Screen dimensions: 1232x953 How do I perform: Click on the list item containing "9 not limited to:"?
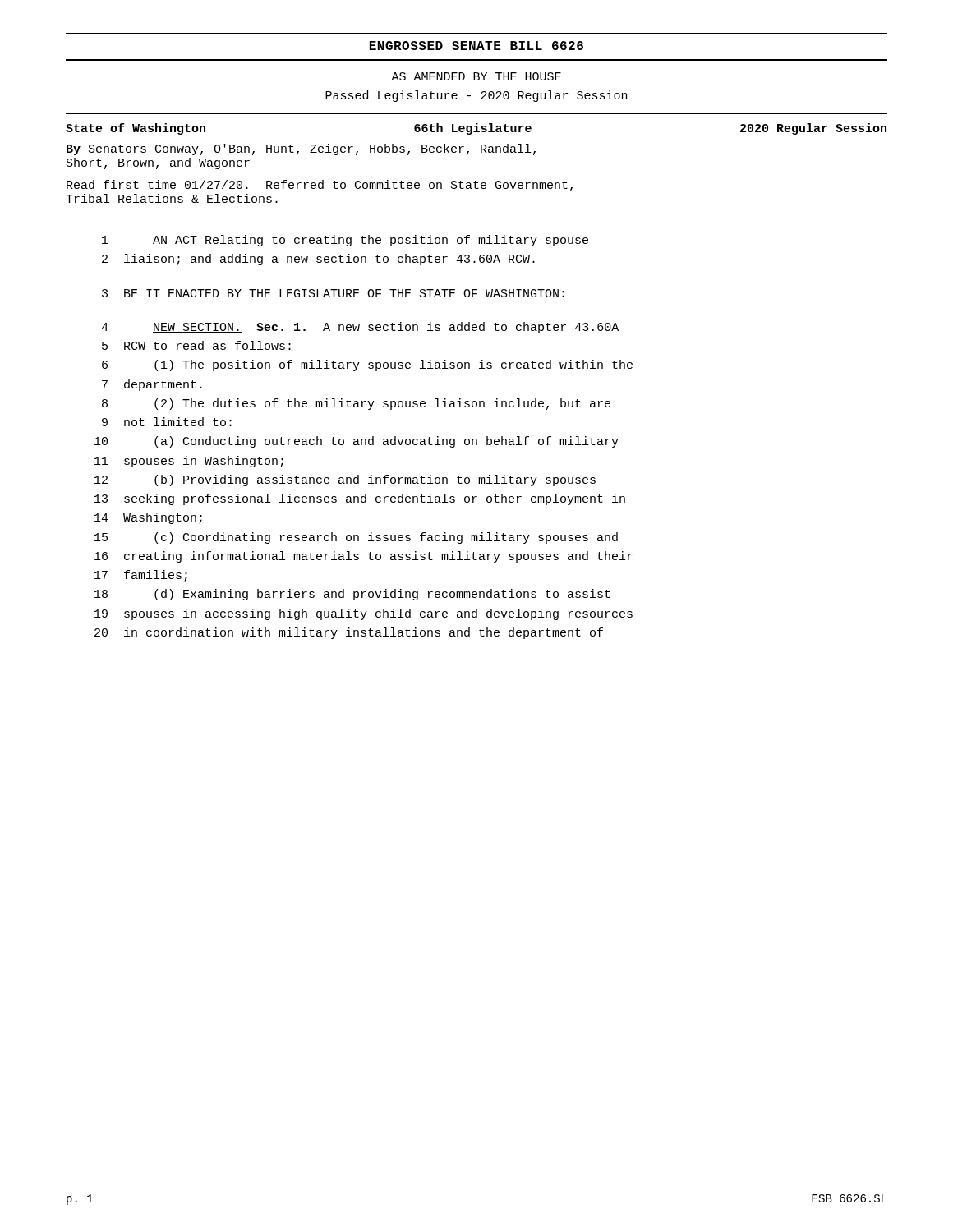pyautogui.click(x=167, y=422)
